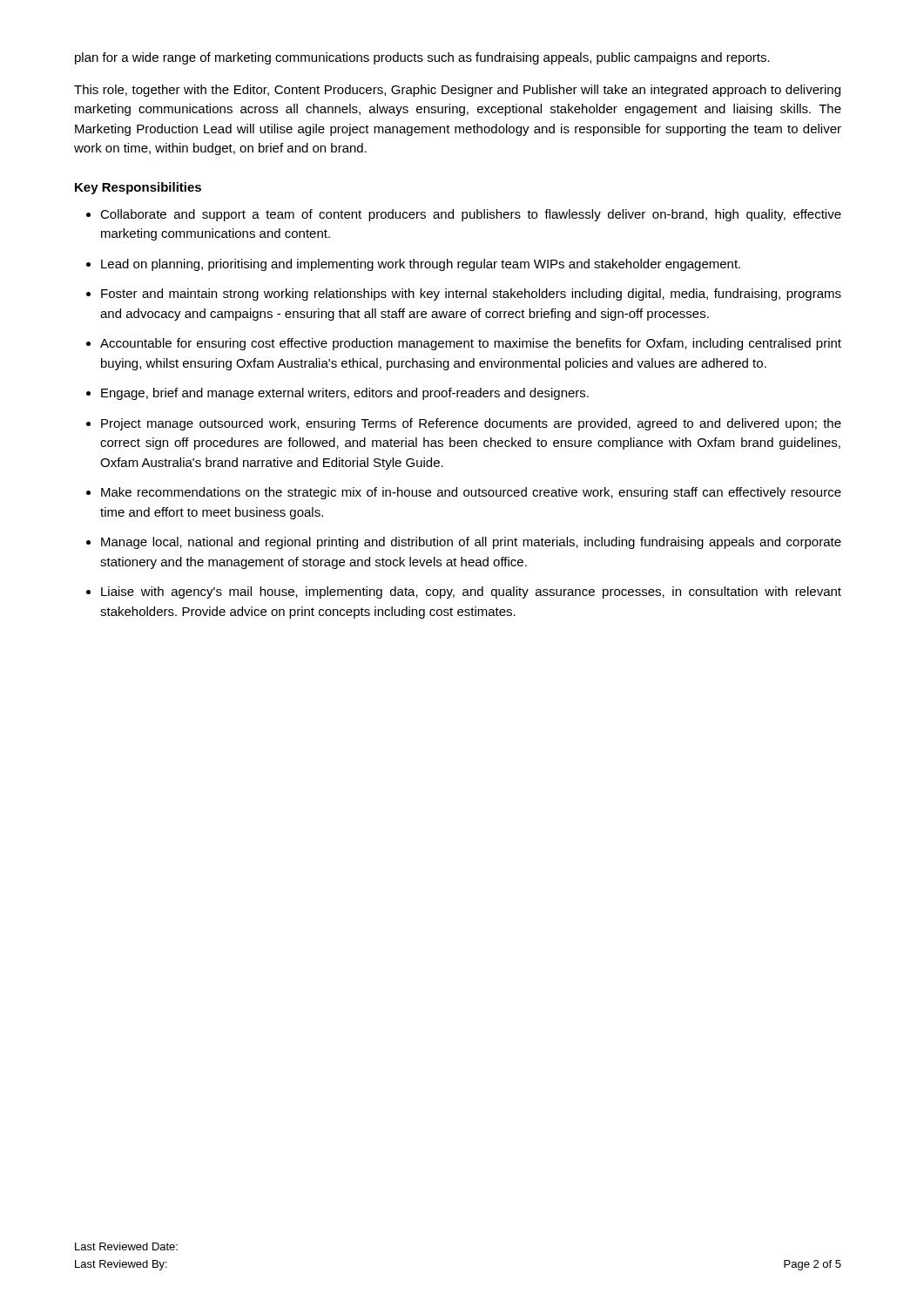Point to the block beginning "Lead on planning, prioritising and implementing work through"
924x1307 pixels.
[421, 263]
